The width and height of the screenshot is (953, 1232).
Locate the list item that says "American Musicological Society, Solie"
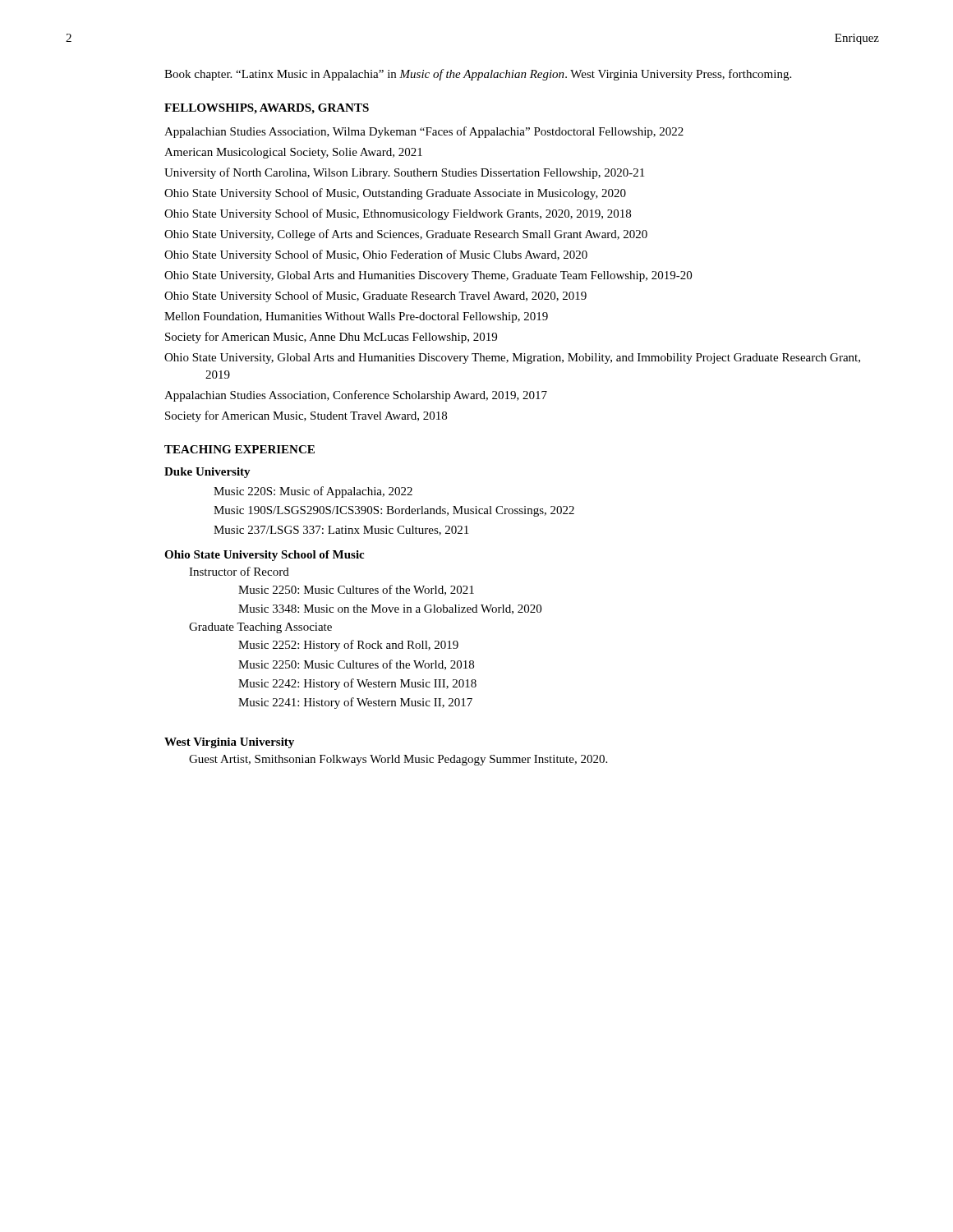click(294, 152)
